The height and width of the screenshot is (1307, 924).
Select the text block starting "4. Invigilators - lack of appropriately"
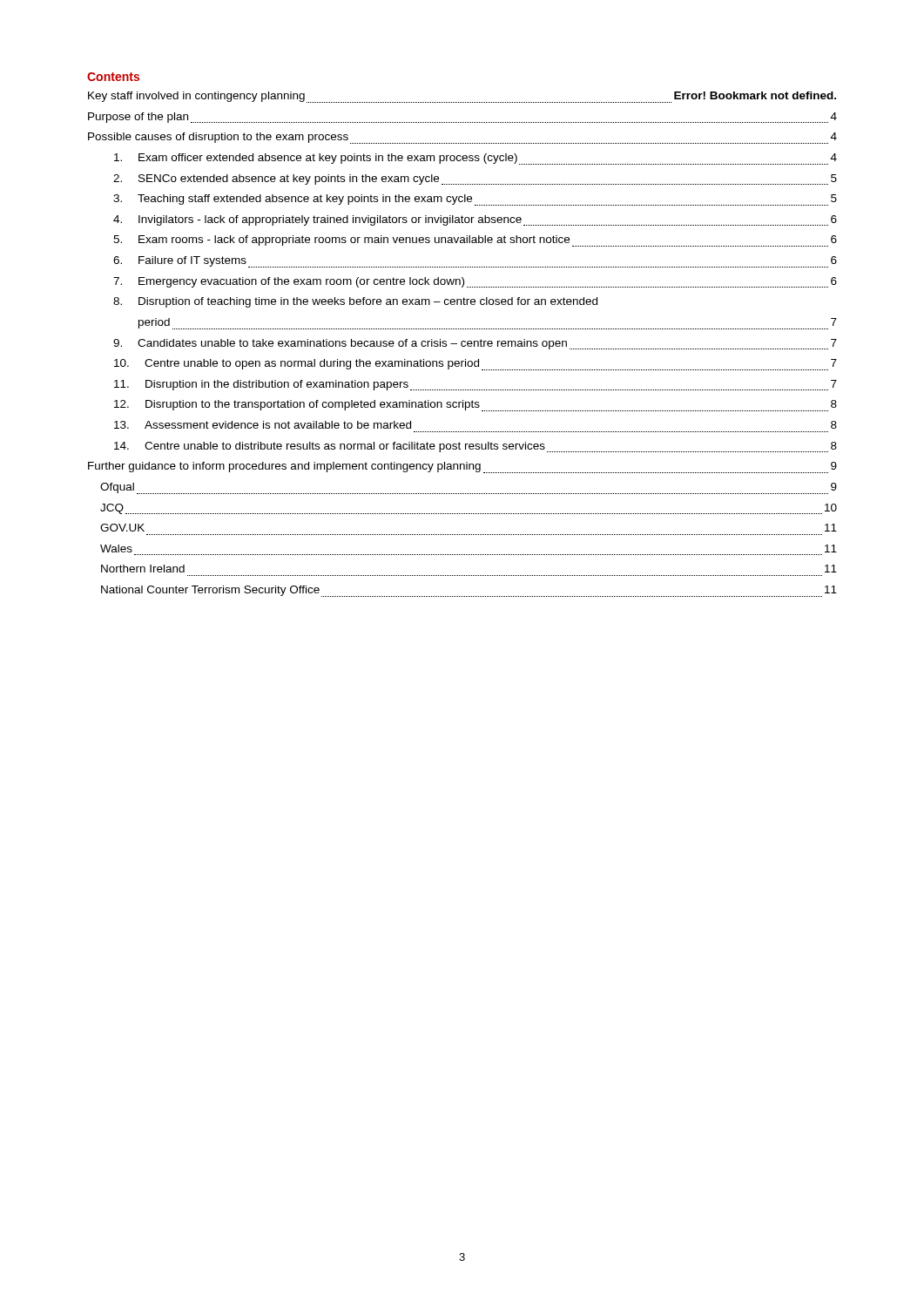(475, 219)
